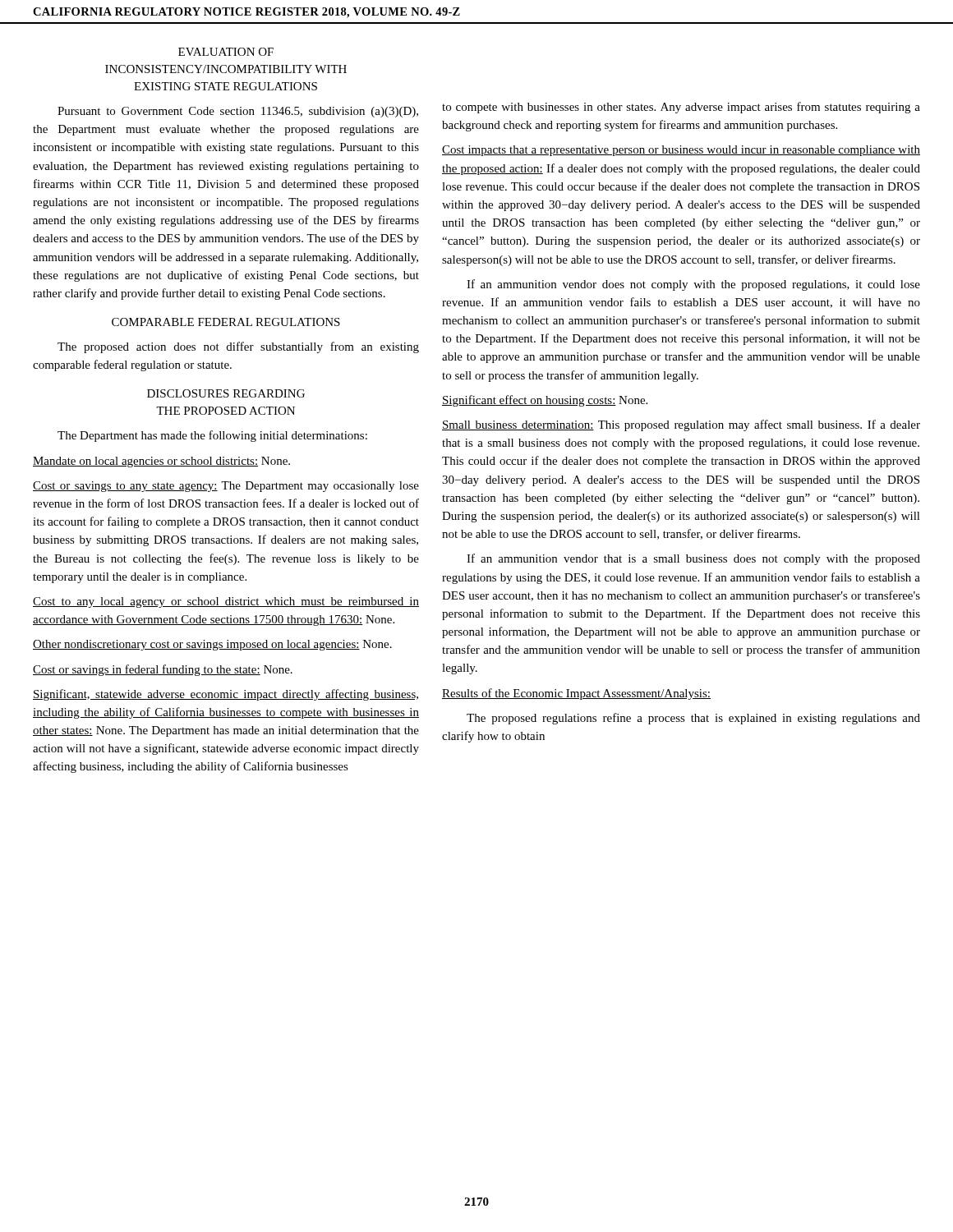
Task: Select the section header containing "COMPARABLE FEDERAL REGULATIONS"
Action: (226, 322)
